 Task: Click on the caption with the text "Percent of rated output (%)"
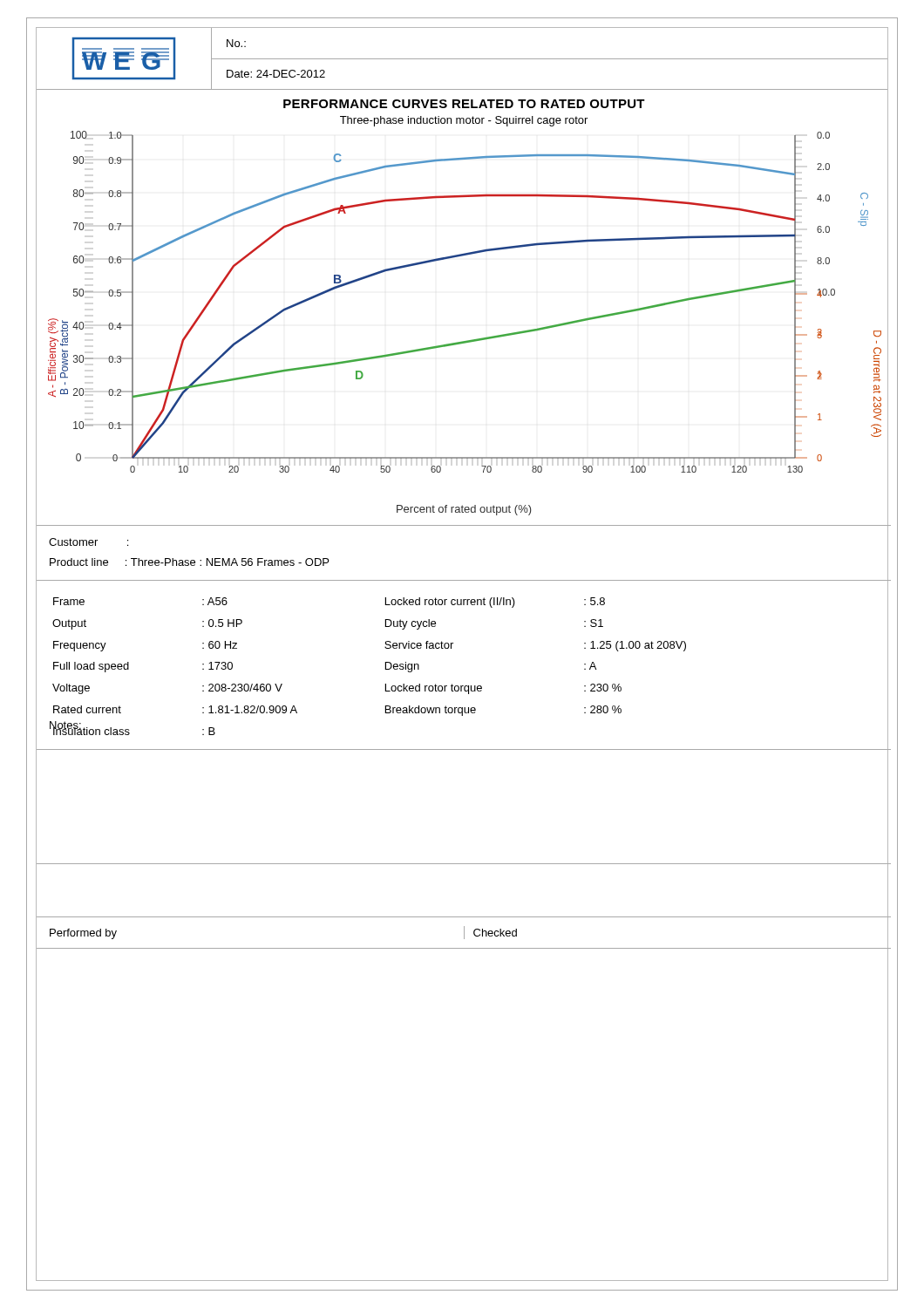[x=464, y=509]
